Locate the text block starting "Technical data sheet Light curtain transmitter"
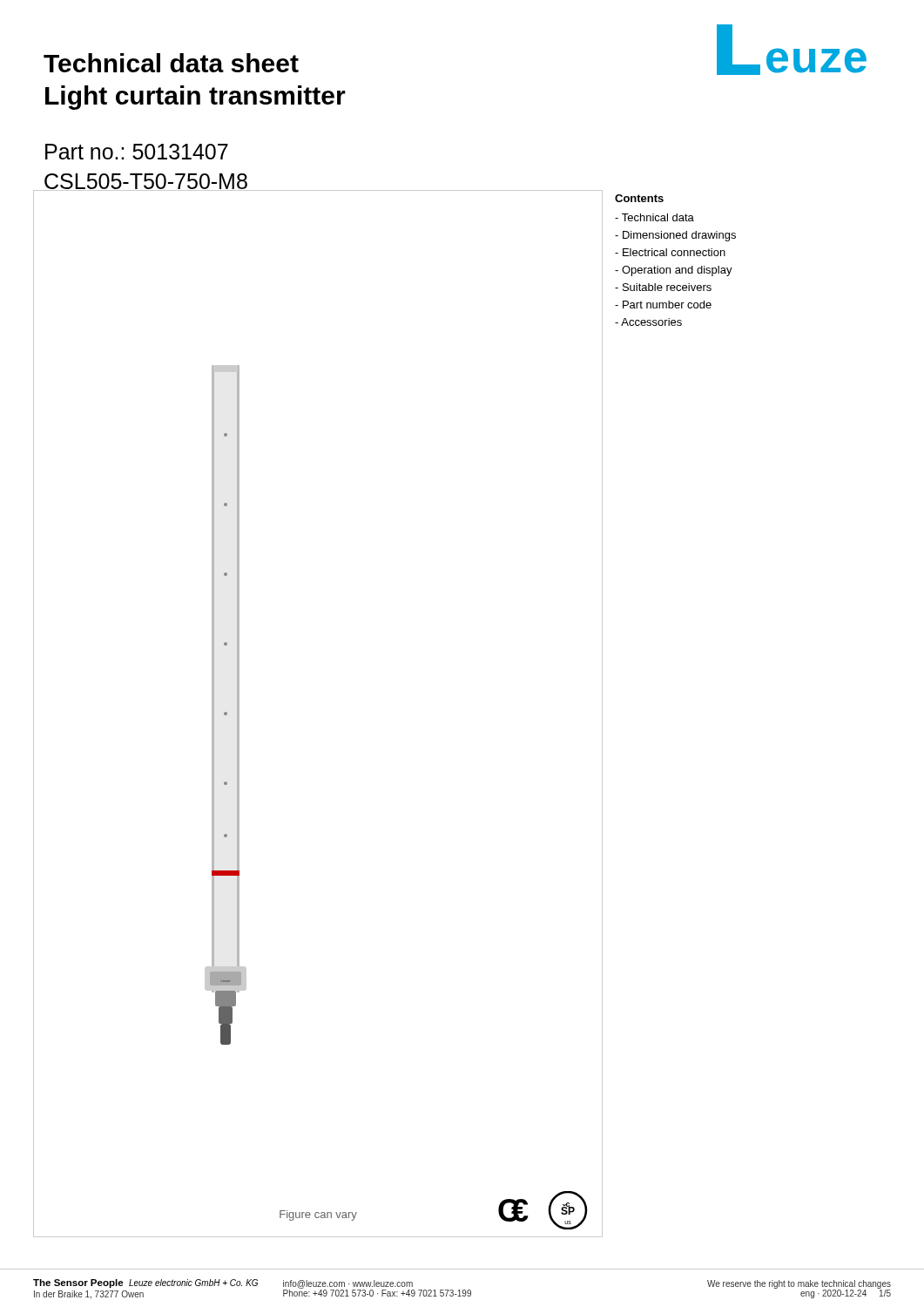The image size is (924, 1307). pyautogui.click(x=195, y=80)
